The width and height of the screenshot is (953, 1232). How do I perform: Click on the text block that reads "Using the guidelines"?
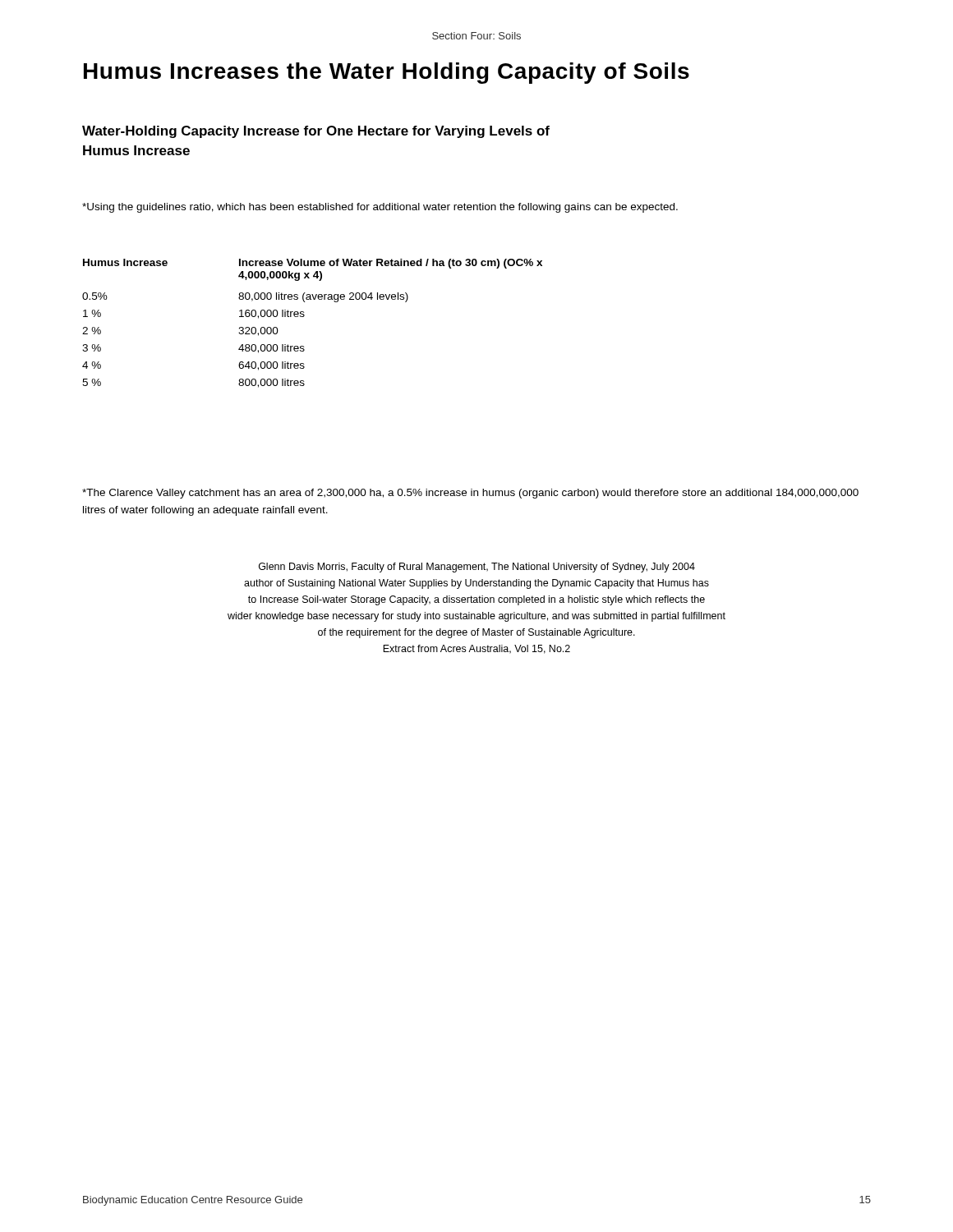point(380,207)
